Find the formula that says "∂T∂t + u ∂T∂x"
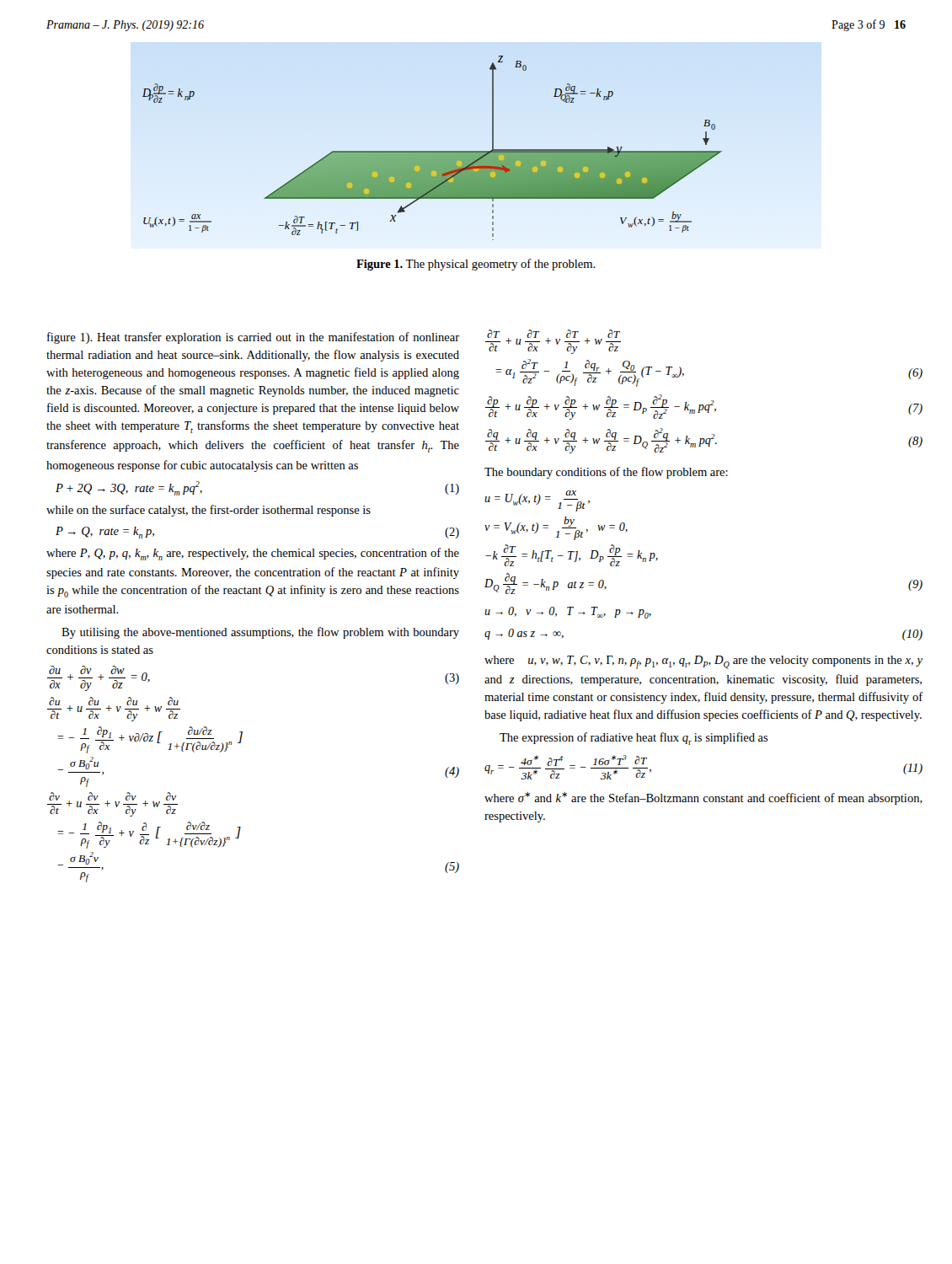Screen dimensions: 1264x952 coord(553,342)
